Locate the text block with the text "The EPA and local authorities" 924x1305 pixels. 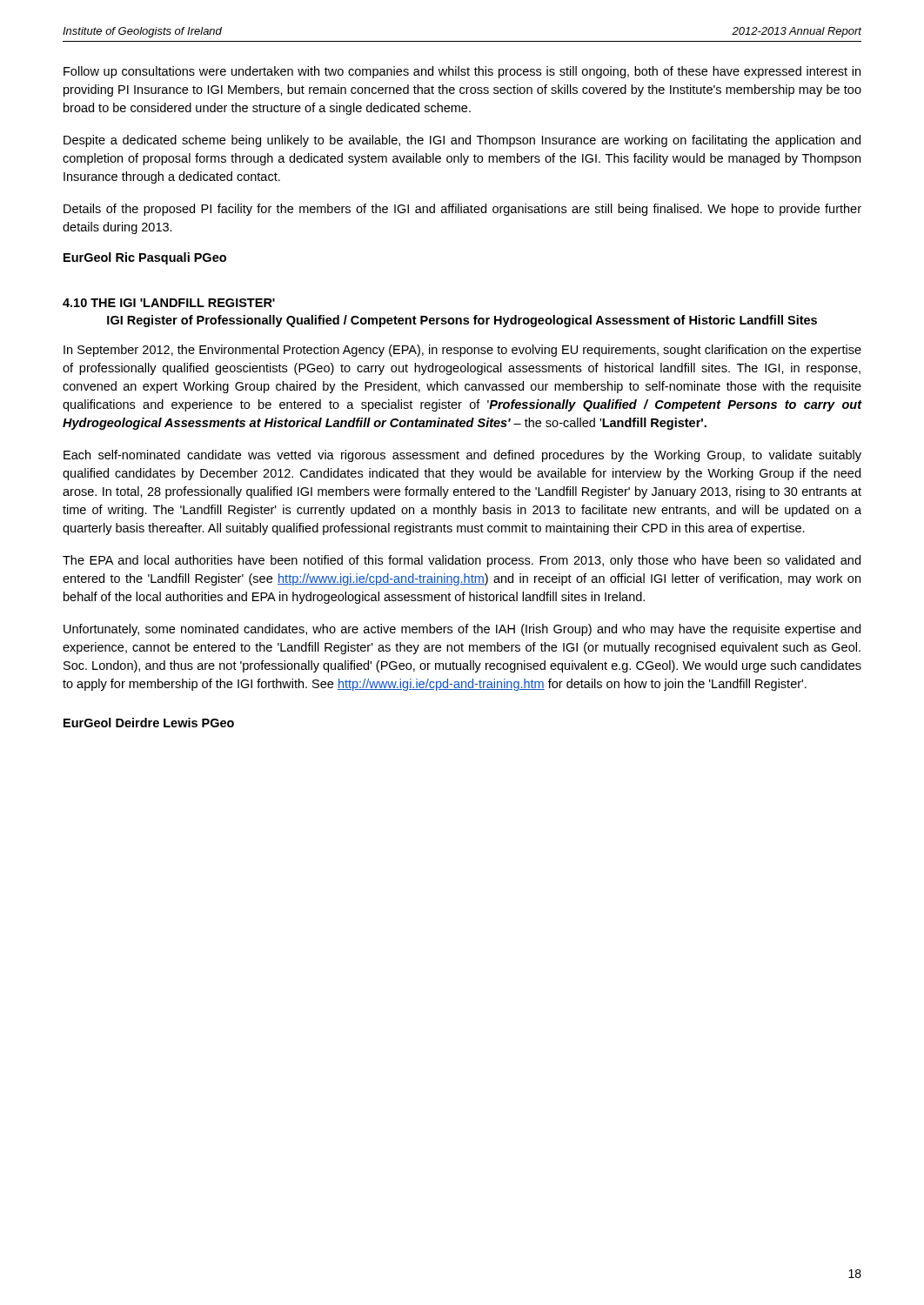462,579
